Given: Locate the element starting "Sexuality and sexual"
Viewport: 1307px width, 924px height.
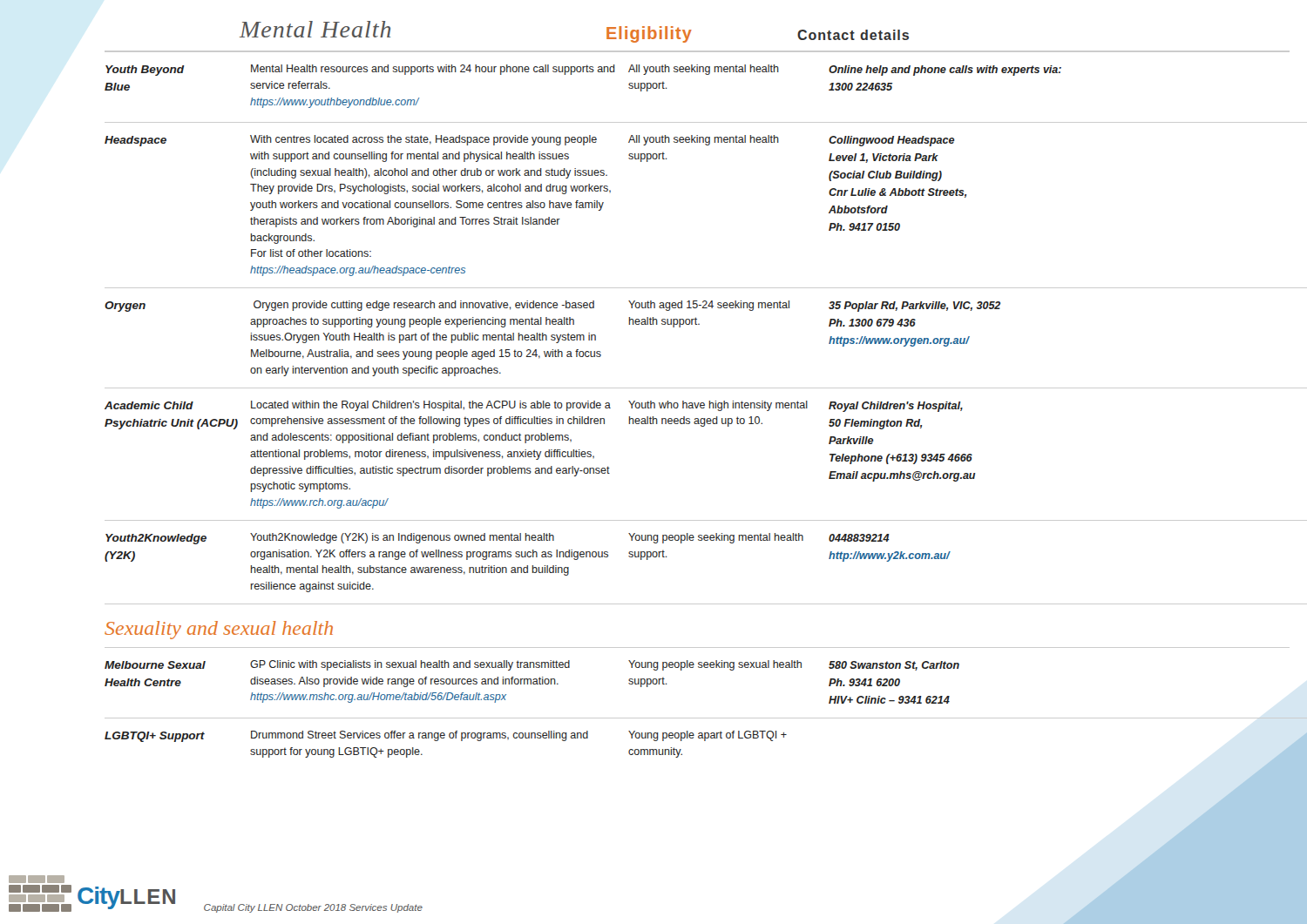Looking at the screenshot, I should (219, 630).
